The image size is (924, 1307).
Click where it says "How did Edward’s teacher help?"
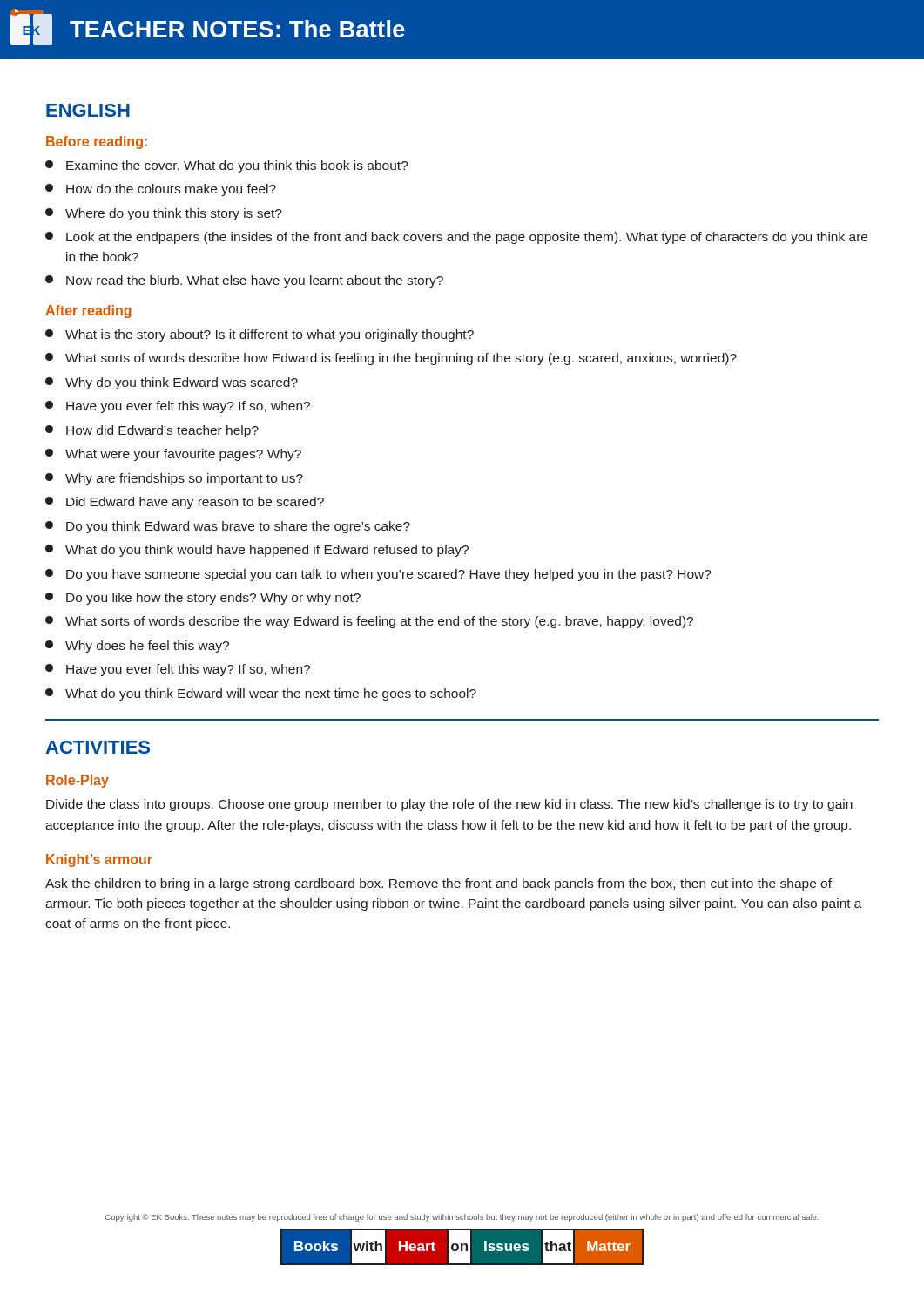coord(152,430)
